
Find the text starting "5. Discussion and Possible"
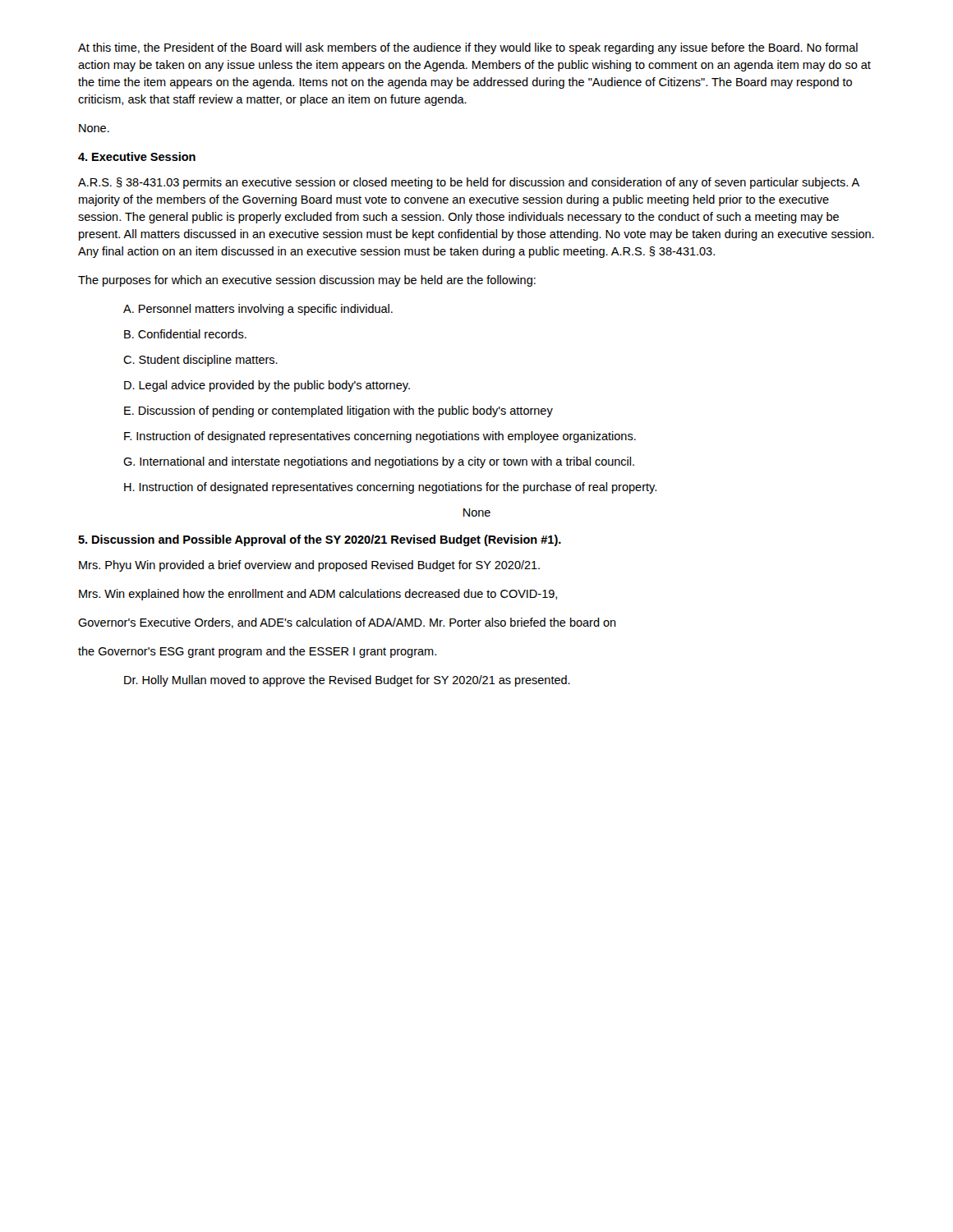pyautogui.click(x=320, y=540)
